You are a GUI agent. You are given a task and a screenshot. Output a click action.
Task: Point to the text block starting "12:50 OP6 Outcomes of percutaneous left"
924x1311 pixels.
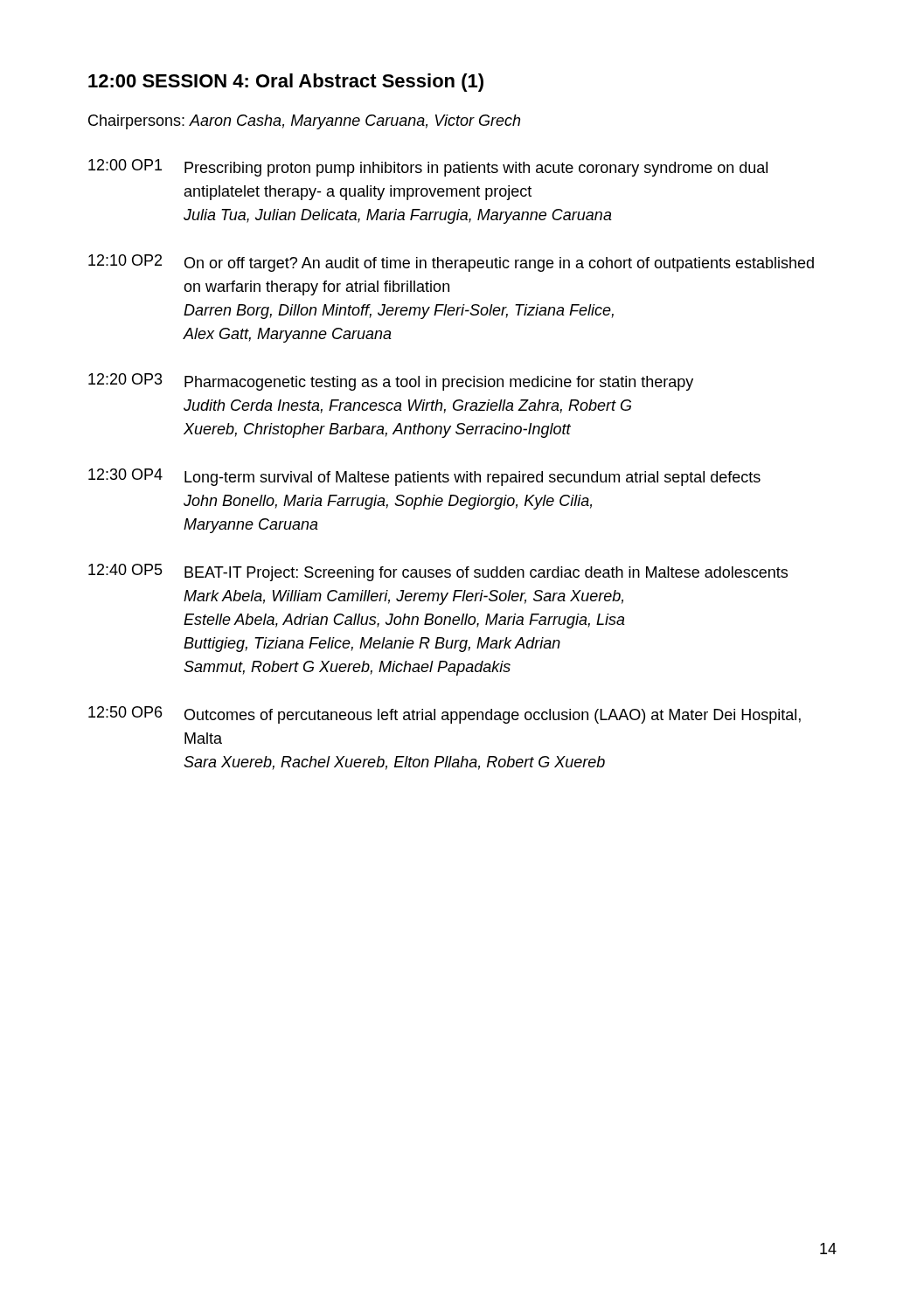pos(445,715)
